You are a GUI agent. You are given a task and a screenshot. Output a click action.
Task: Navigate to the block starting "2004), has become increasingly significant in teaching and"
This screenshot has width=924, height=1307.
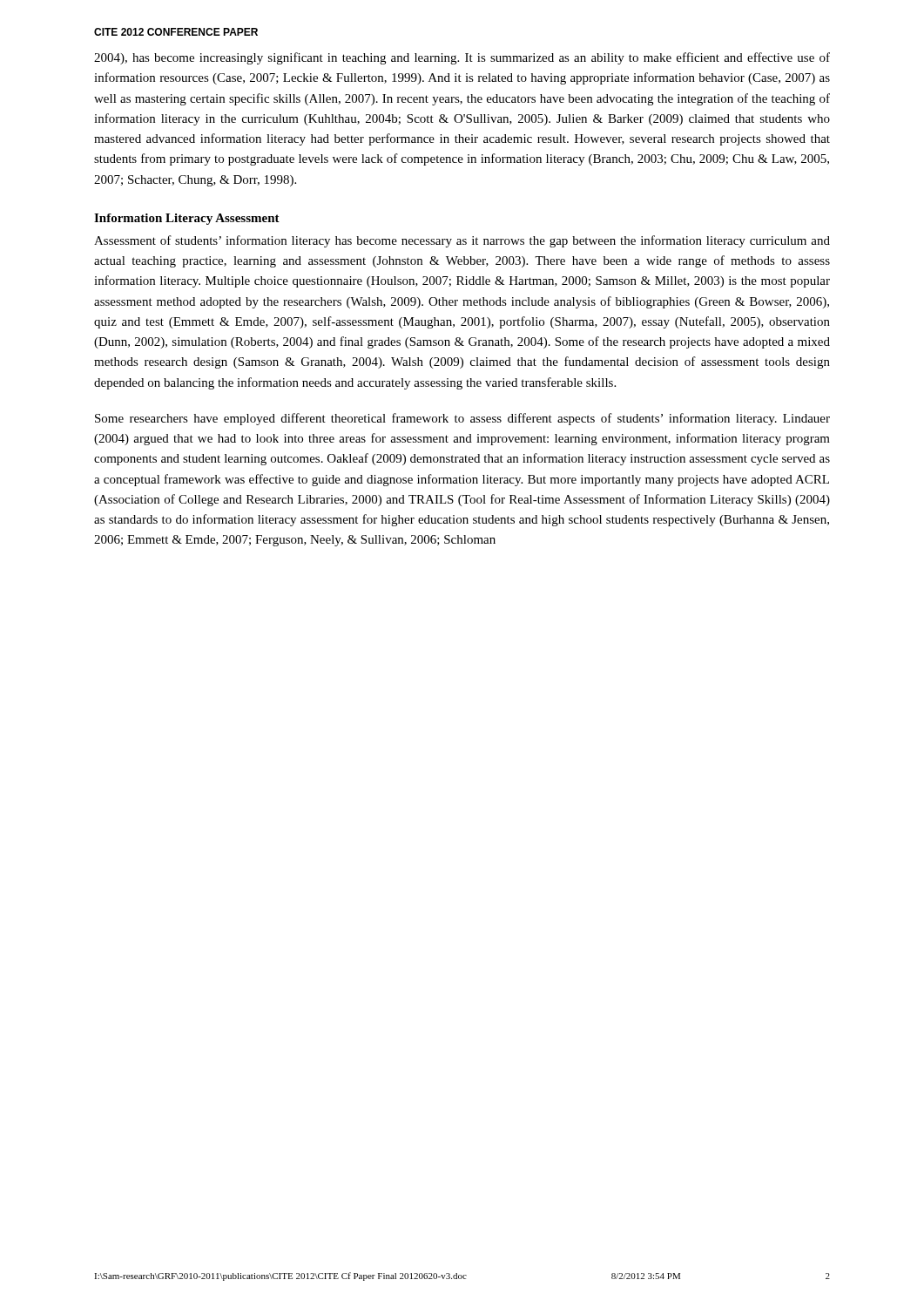tap(462, 119)
